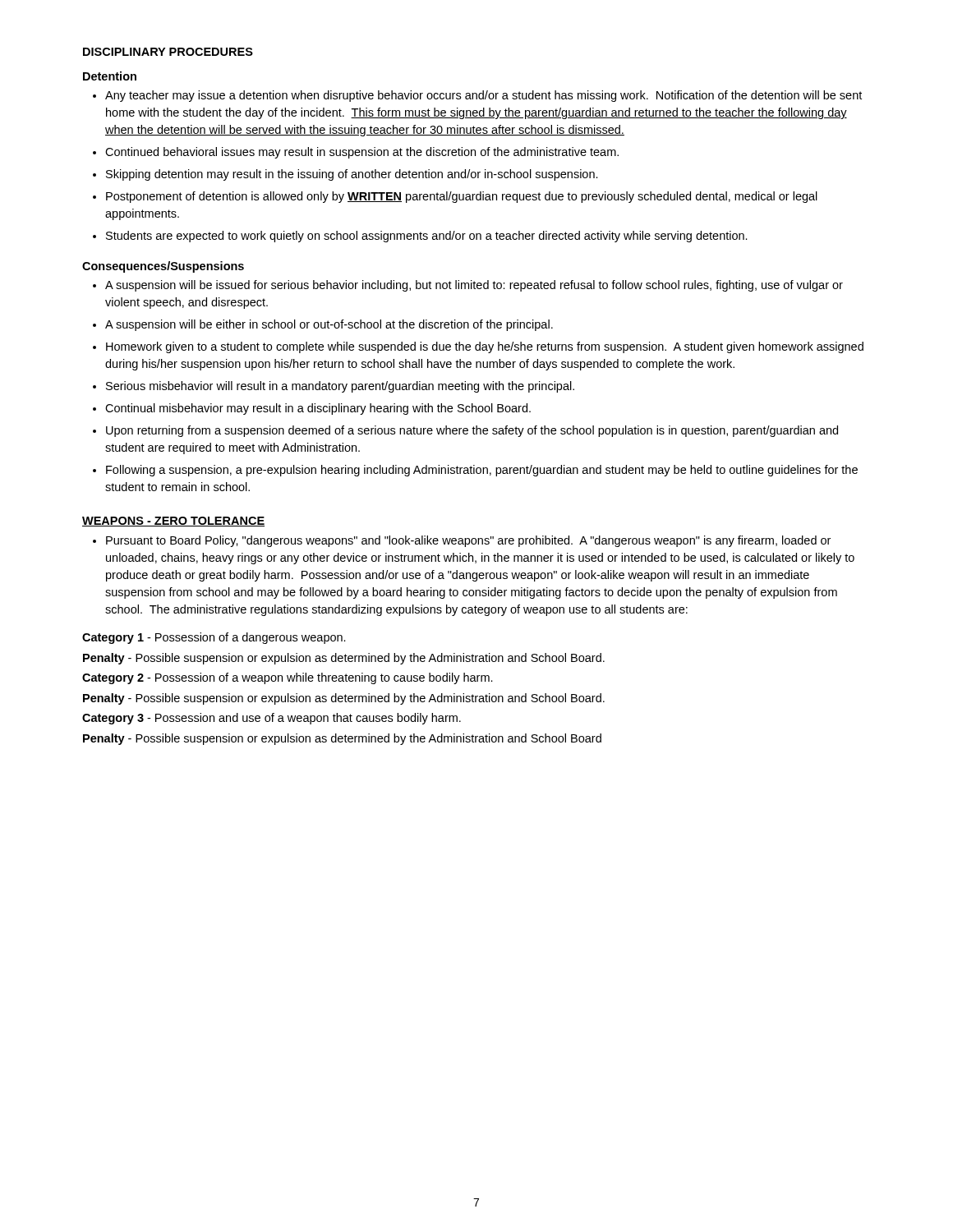Screen dimensions: 1232x953
Task: Click on the text starting "Upon returning from a suspension deemed of a"
Action: tap(472, 439)
